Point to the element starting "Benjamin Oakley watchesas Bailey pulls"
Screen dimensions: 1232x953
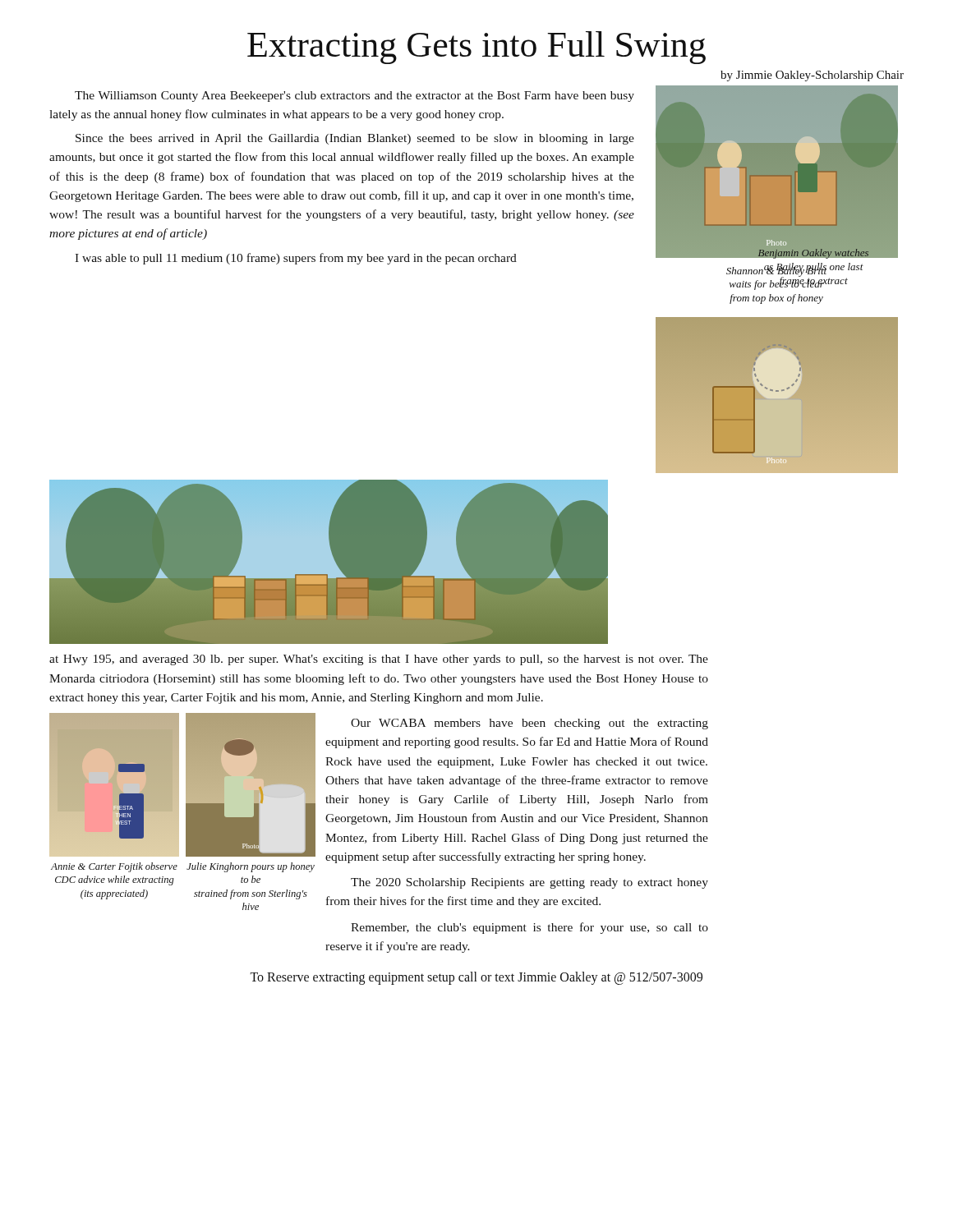(813, 267)
